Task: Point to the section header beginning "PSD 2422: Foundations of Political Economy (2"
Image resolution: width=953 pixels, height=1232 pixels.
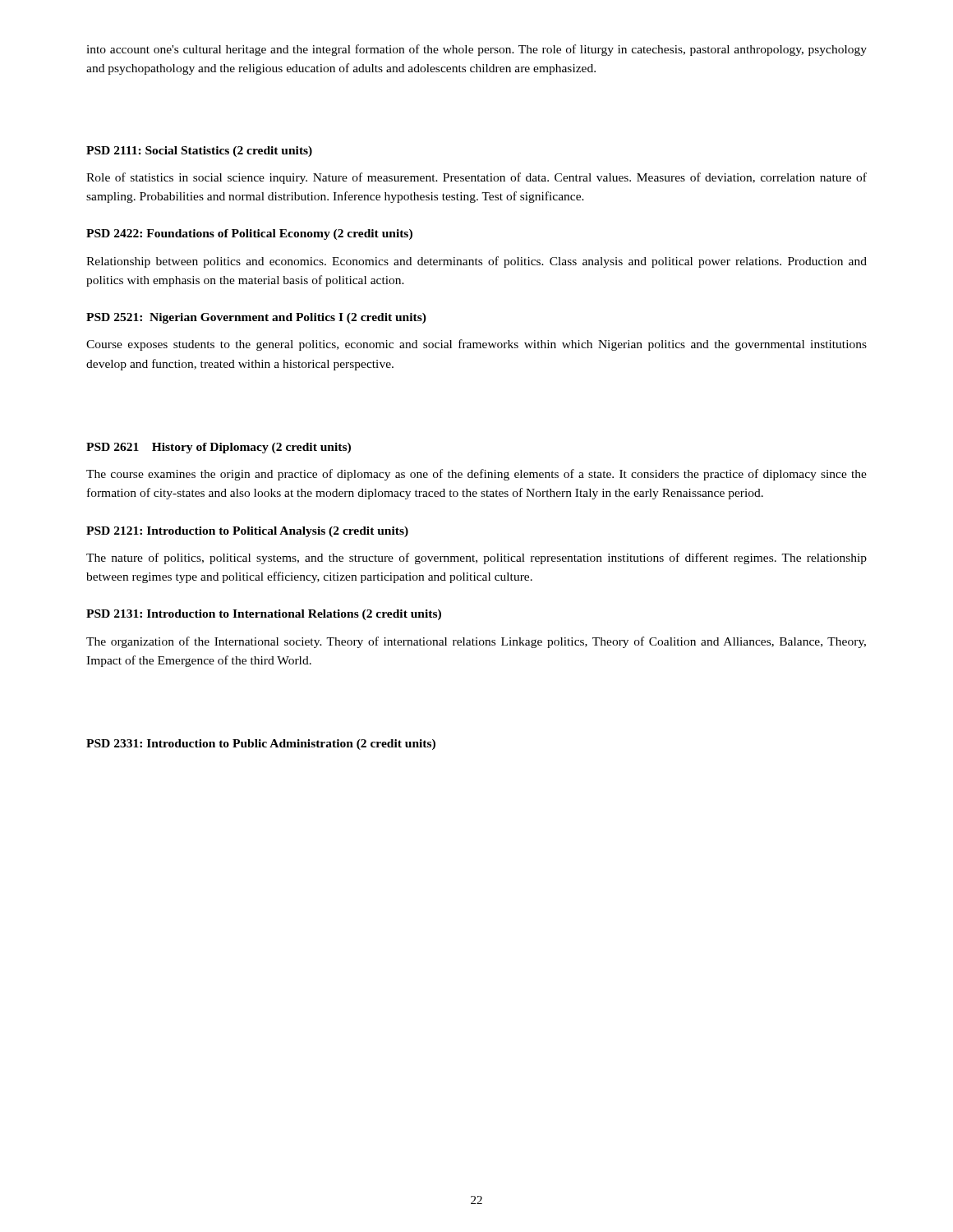Action: pos(249,234)
